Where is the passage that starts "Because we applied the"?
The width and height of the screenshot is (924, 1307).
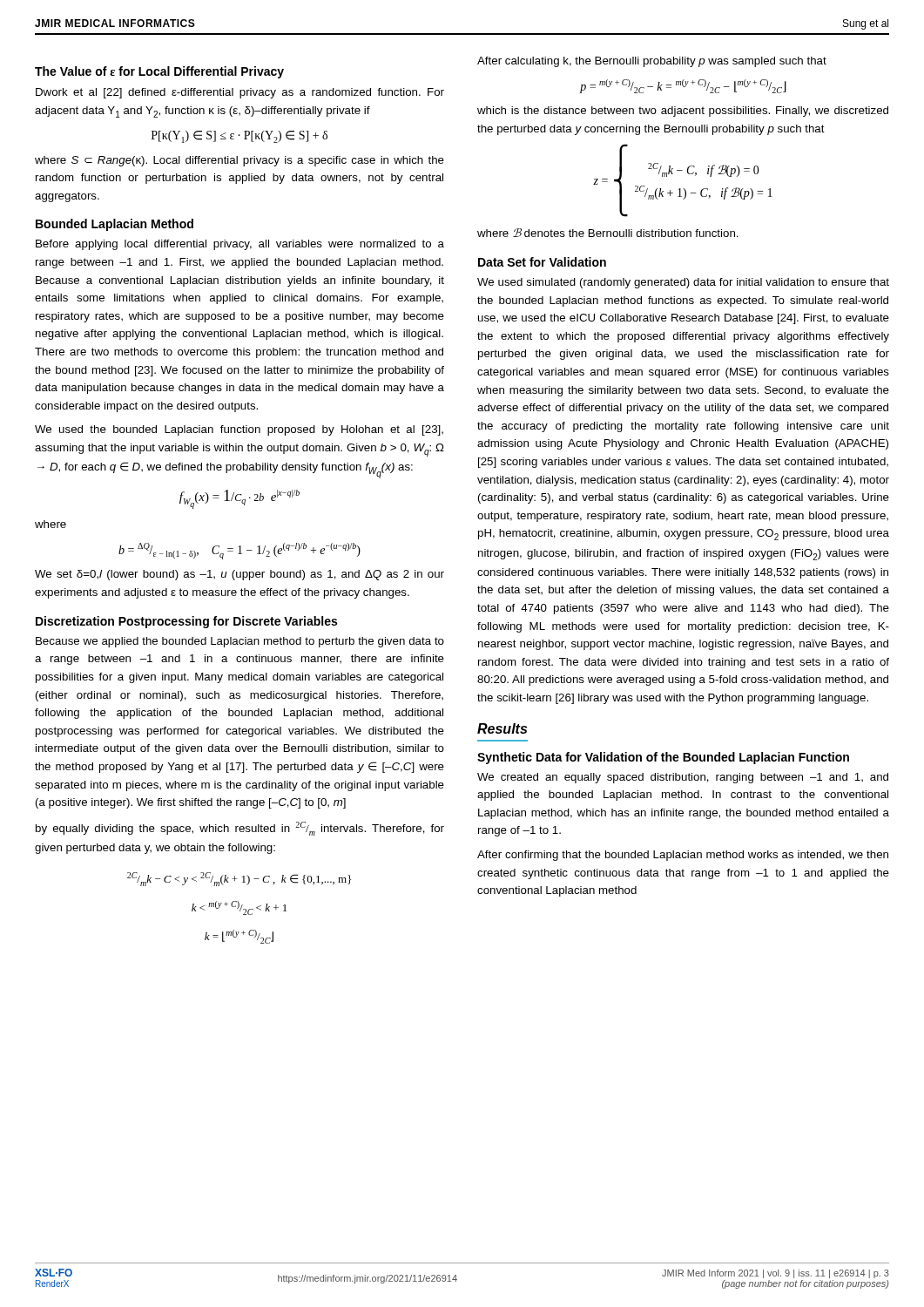click(240, 721)
